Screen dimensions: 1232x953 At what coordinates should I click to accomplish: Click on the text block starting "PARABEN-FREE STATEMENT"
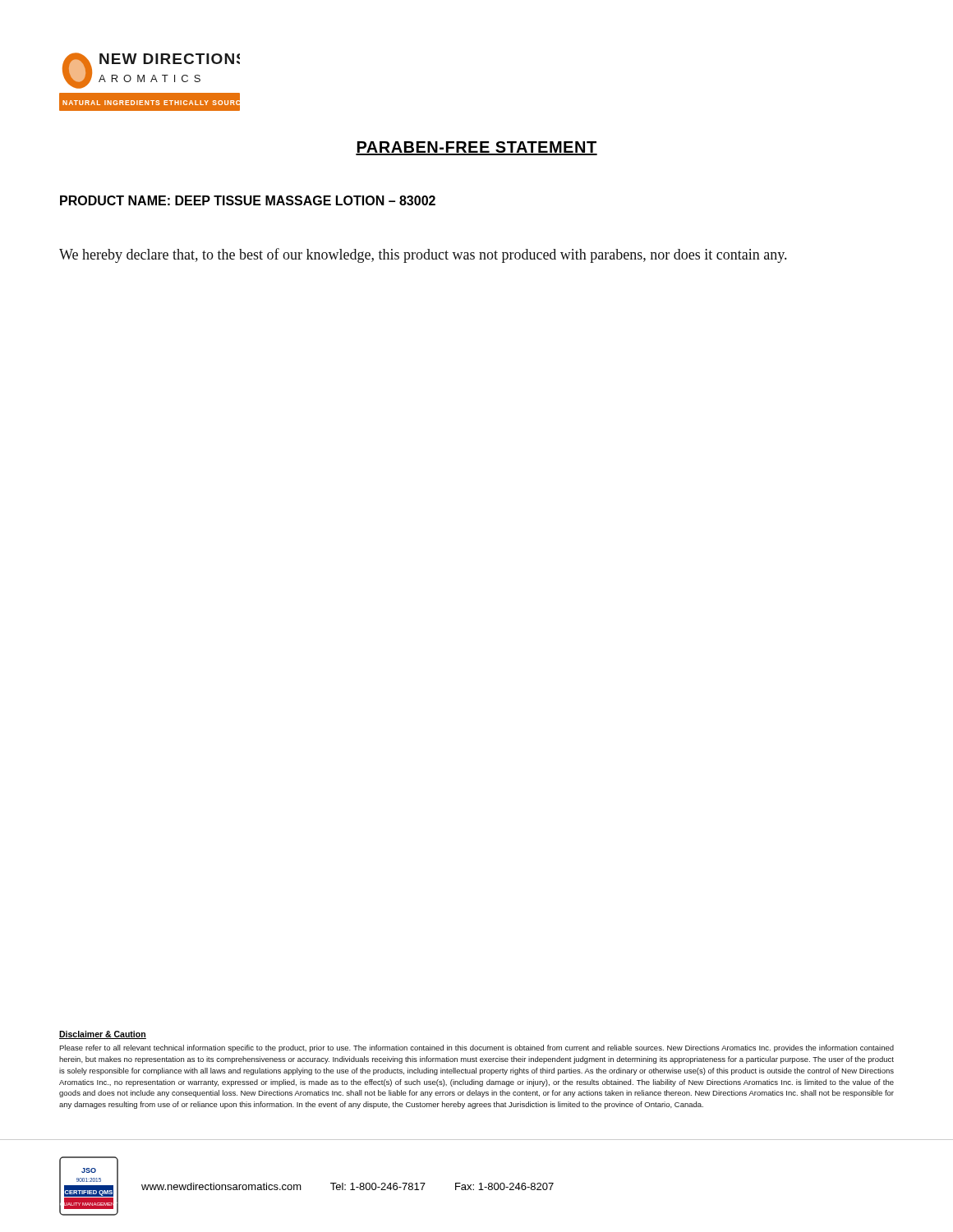tap(476, 147)
